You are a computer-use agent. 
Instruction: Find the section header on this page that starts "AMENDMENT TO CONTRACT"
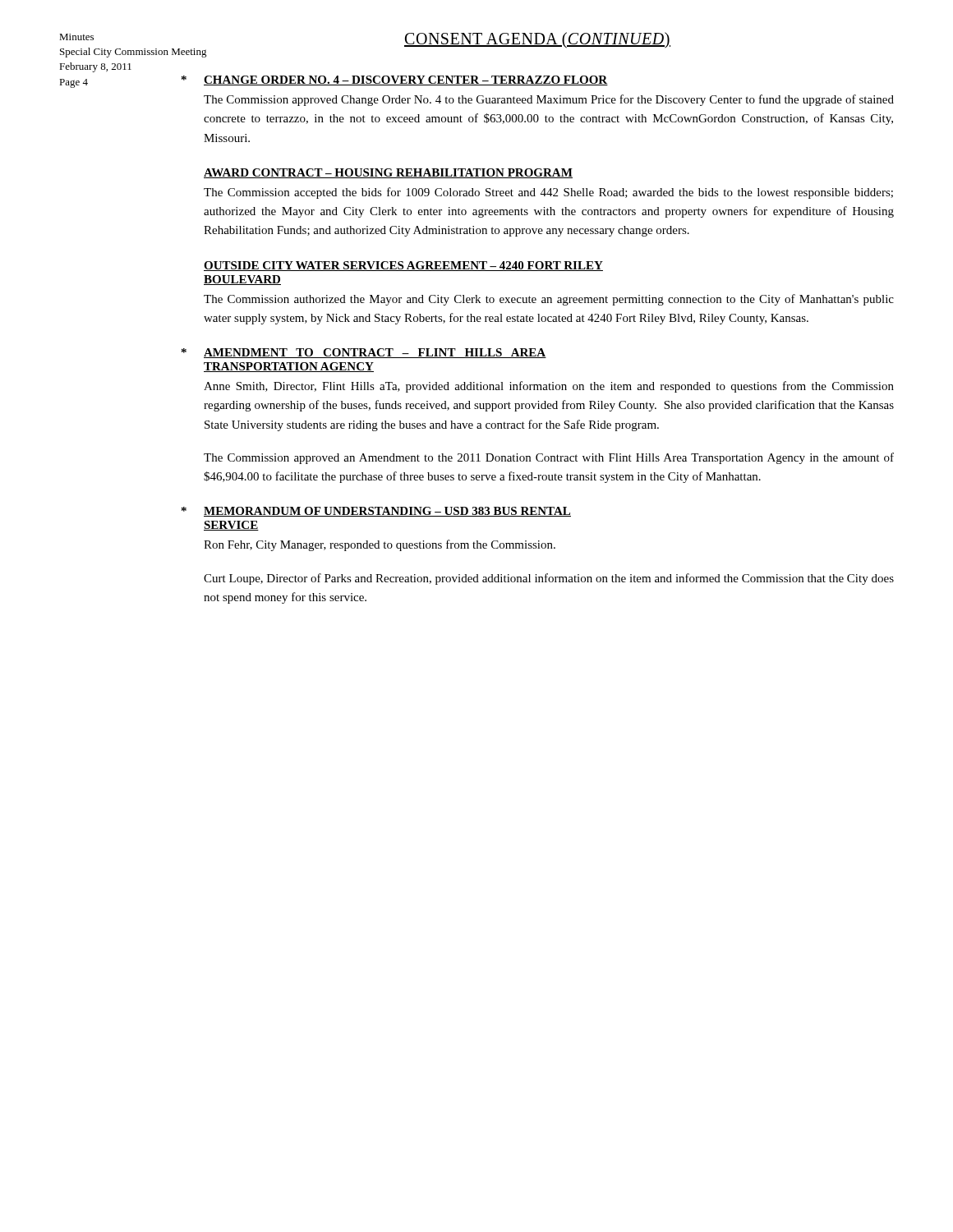pyautogui.click(x=549, y=360)
